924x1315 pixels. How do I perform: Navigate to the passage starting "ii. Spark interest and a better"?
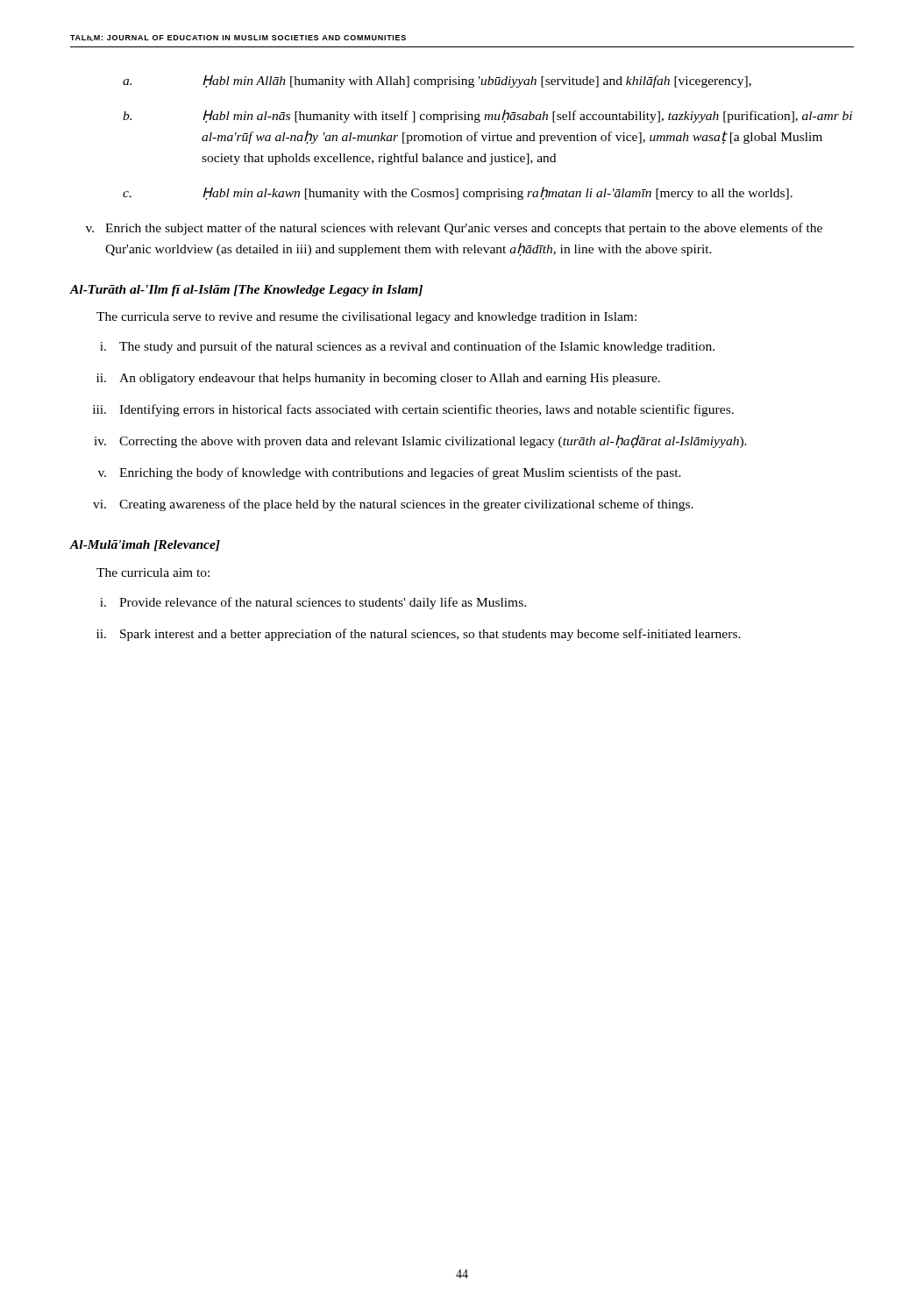[406, 634]
